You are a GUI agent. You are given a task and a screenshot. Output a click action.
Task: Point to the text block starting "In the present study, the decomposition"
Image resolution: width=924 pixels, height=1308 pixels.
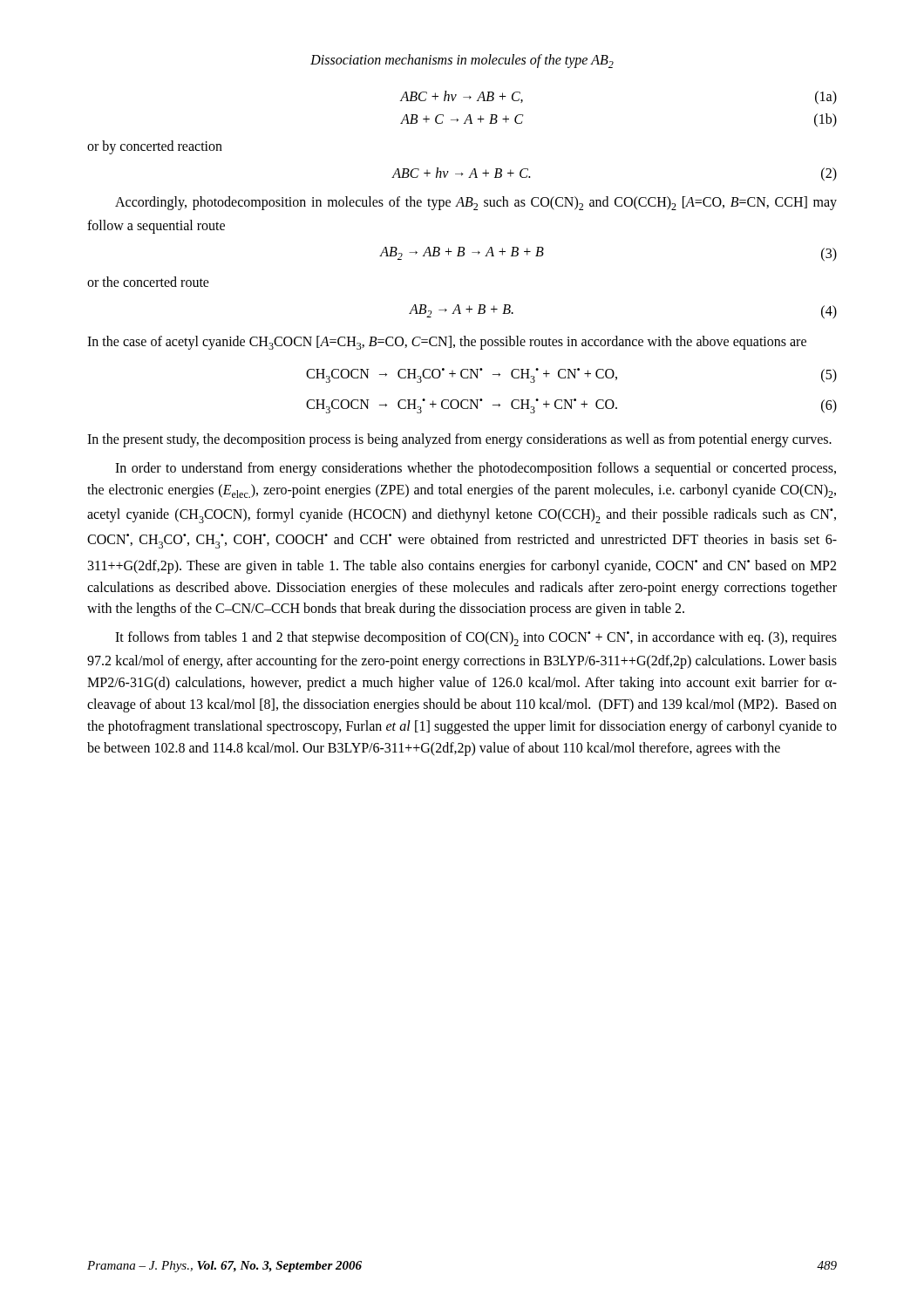pos(462,440)
